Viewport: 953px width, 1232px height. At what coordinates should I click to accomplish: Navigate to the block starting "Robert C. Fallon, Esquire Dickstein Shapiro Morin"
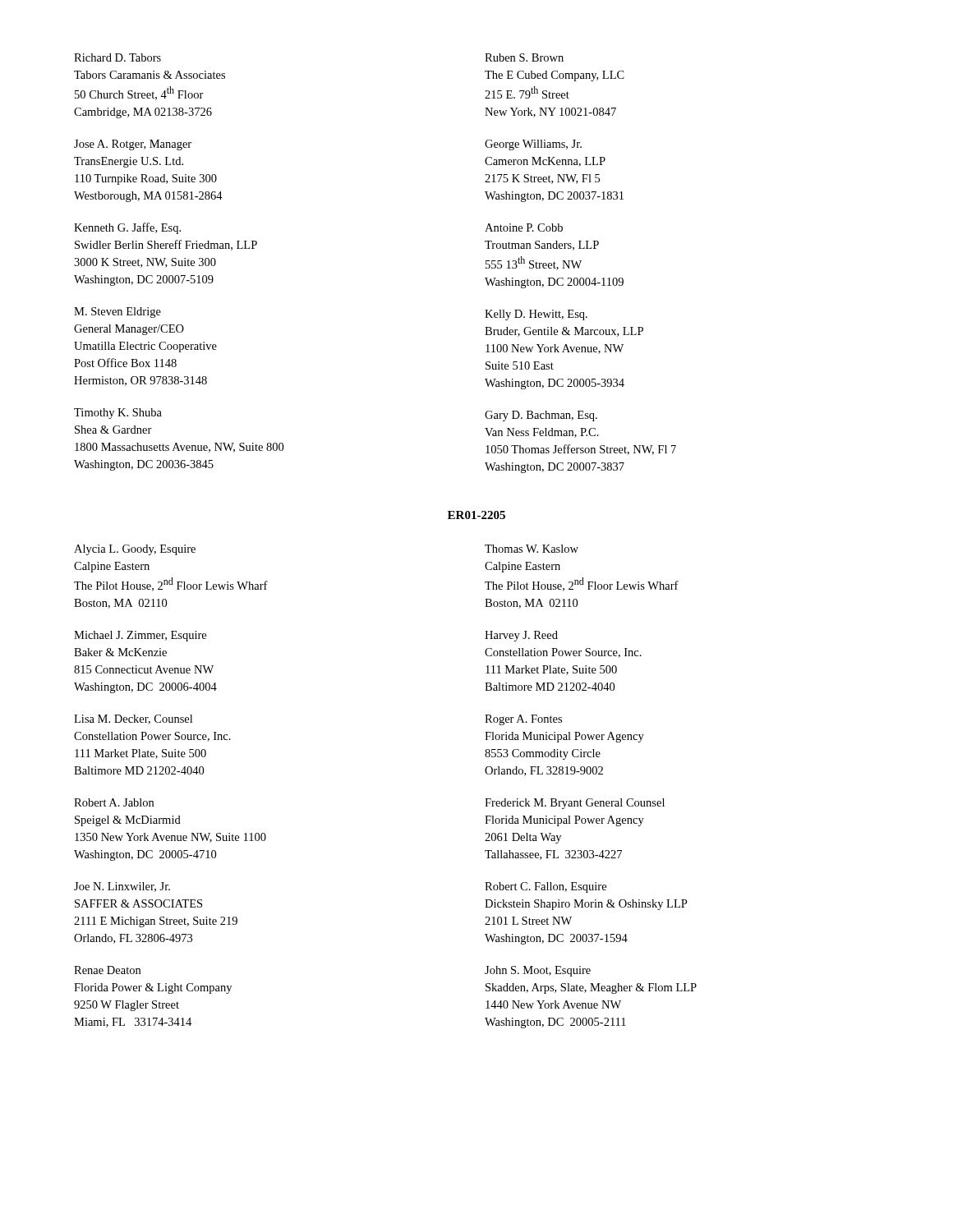[x=682, y=913]
